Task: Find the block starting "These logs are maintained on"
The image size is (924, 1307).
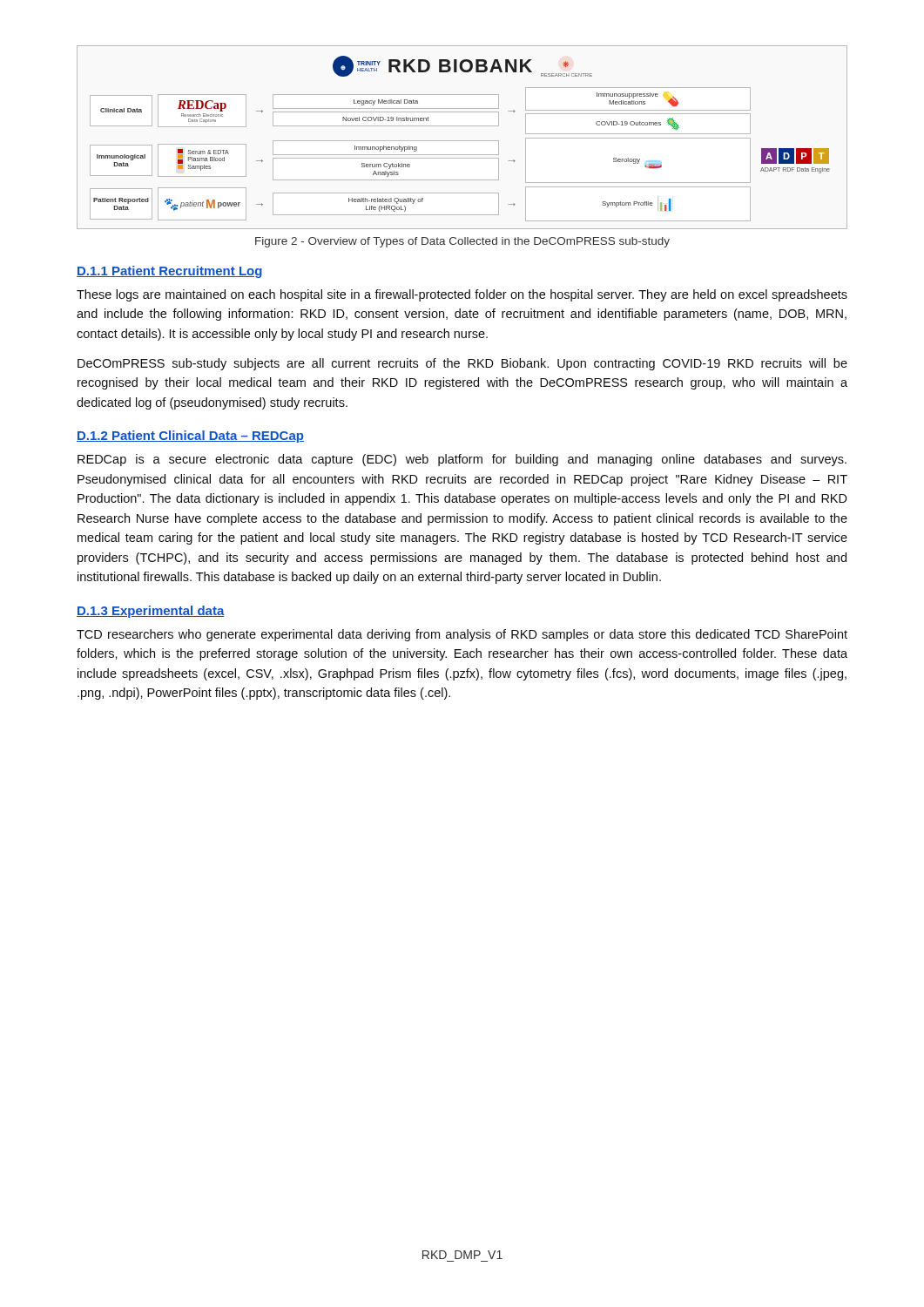Action: click(462, 314)
